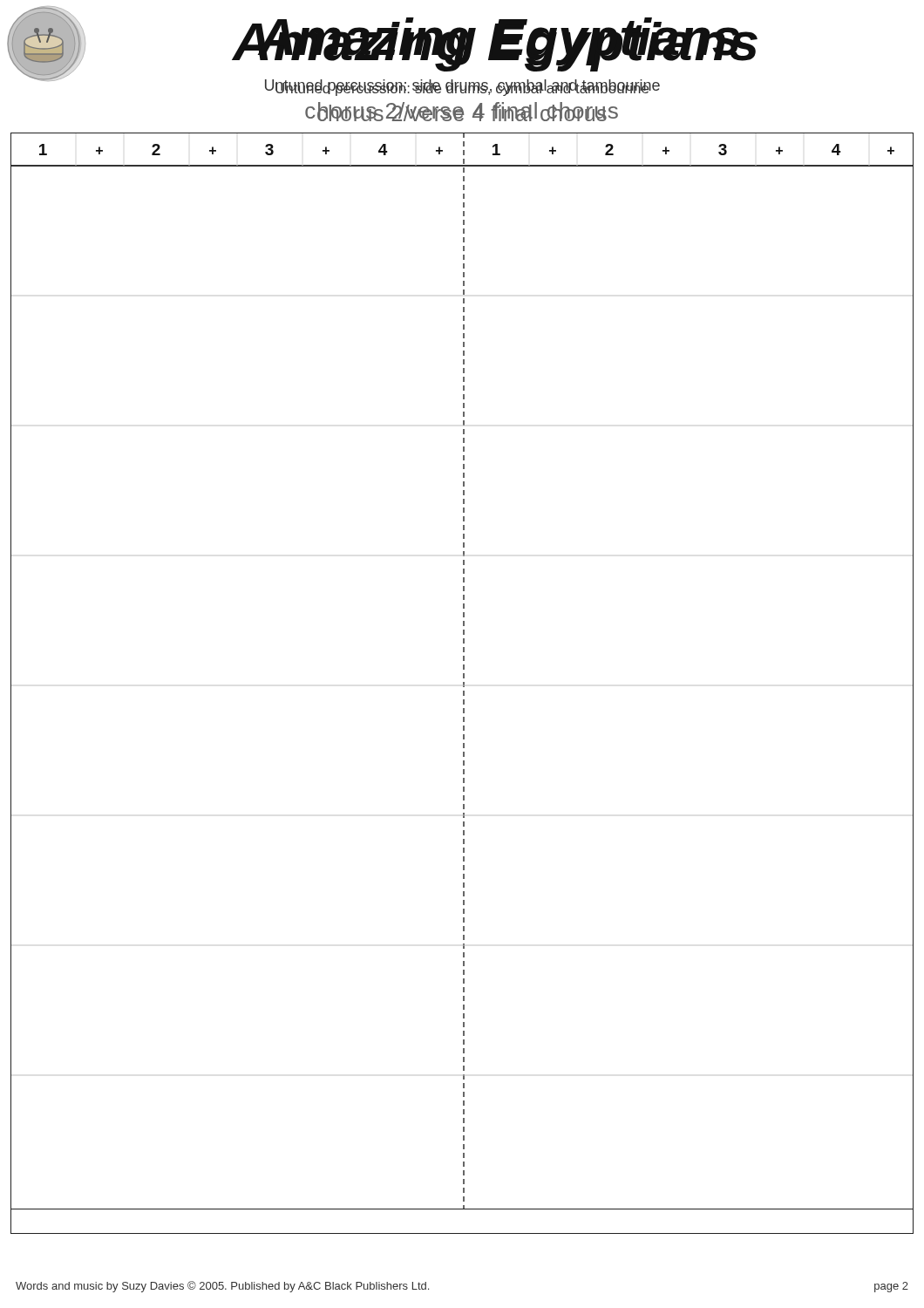Point to the text block starting "chorus 2/verse 4 final chorus"
Image resolution: width=924 pixels, height=1308 pixels.
[x=462, y=113]
